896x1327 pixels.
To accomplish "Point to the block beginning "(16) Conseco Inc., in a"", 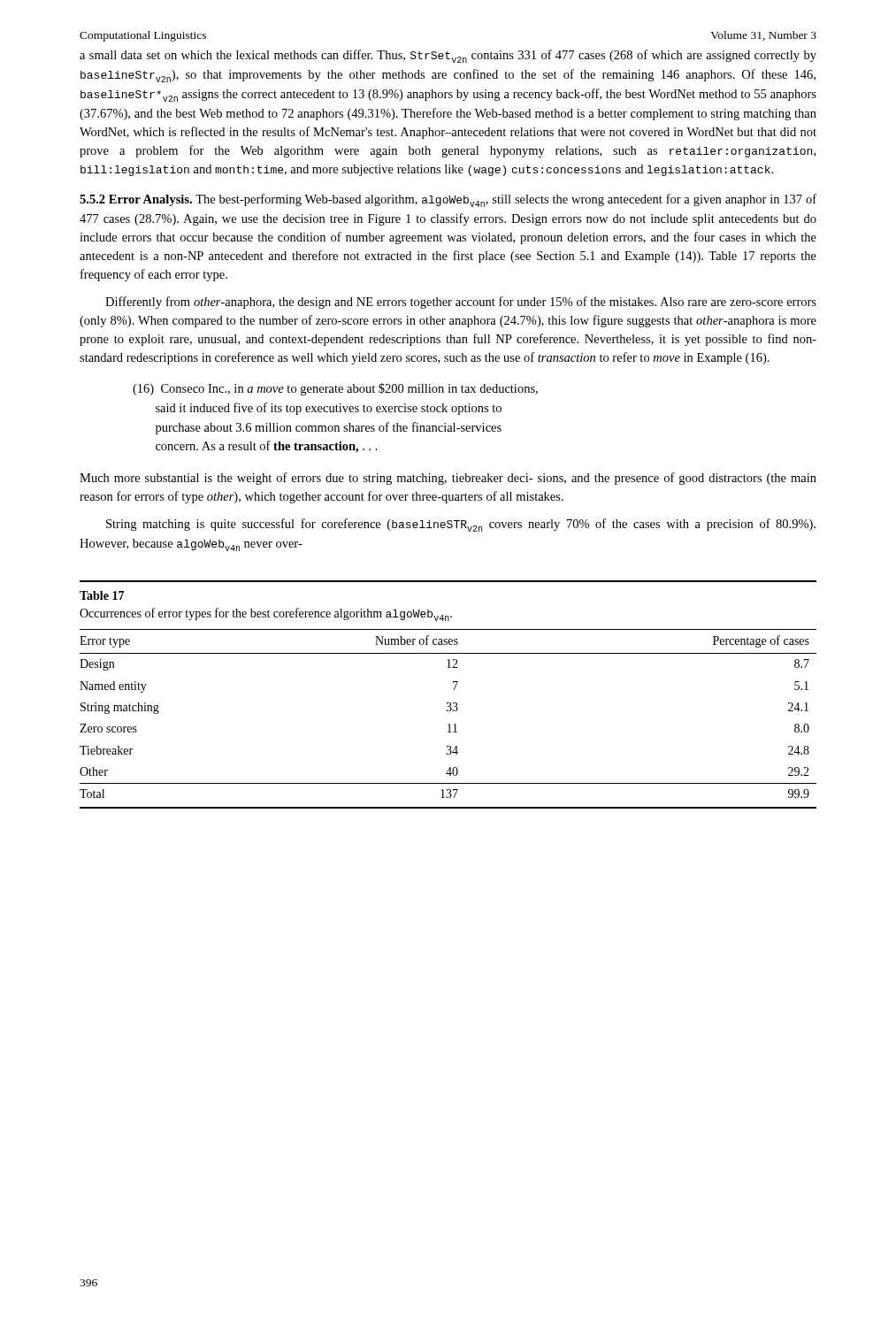I will (x=336, y=417).
